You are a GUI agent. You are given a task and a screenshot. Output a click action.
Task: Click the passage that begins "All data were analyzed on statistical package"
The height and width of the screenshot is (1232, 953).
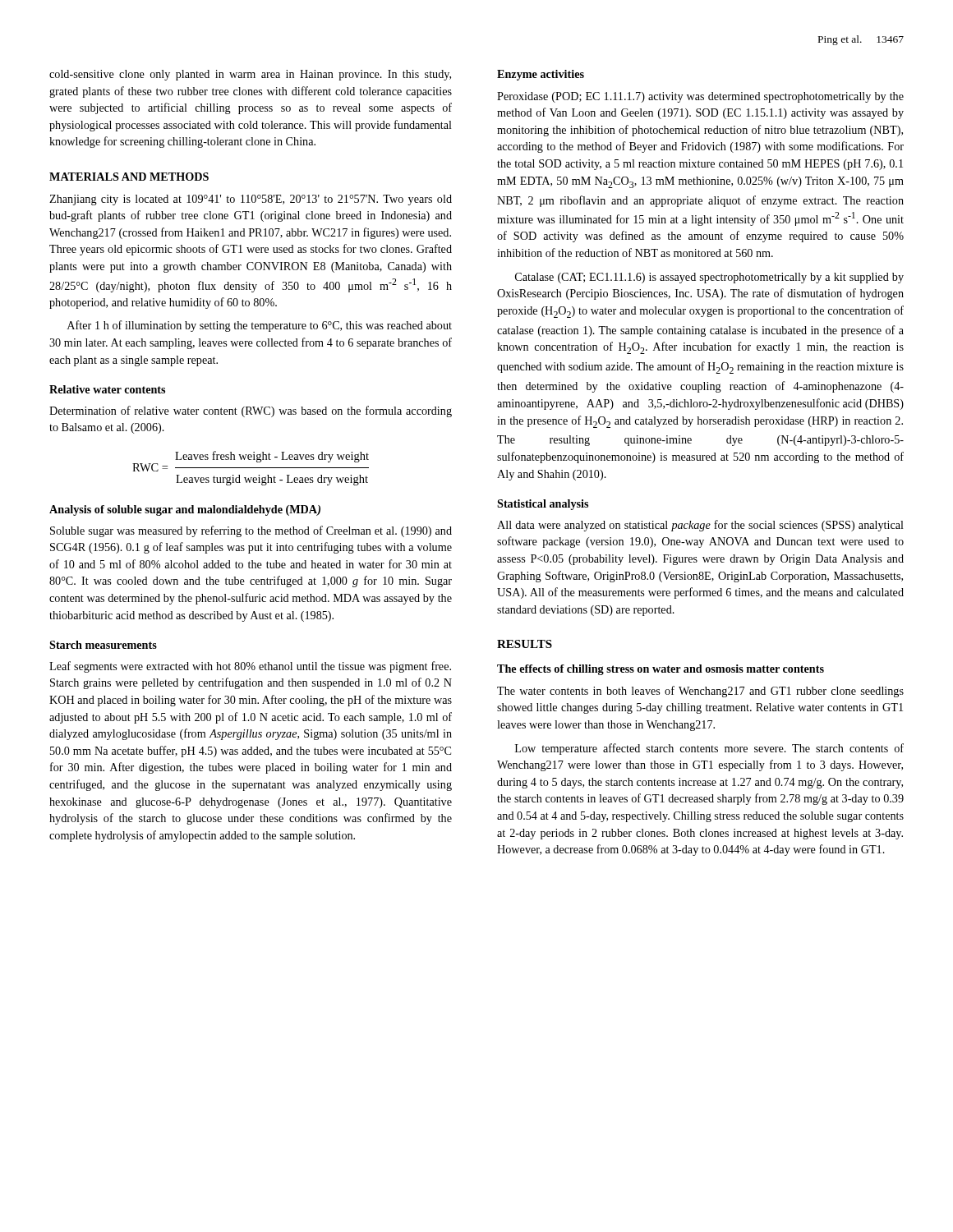(x=700, y=567)
